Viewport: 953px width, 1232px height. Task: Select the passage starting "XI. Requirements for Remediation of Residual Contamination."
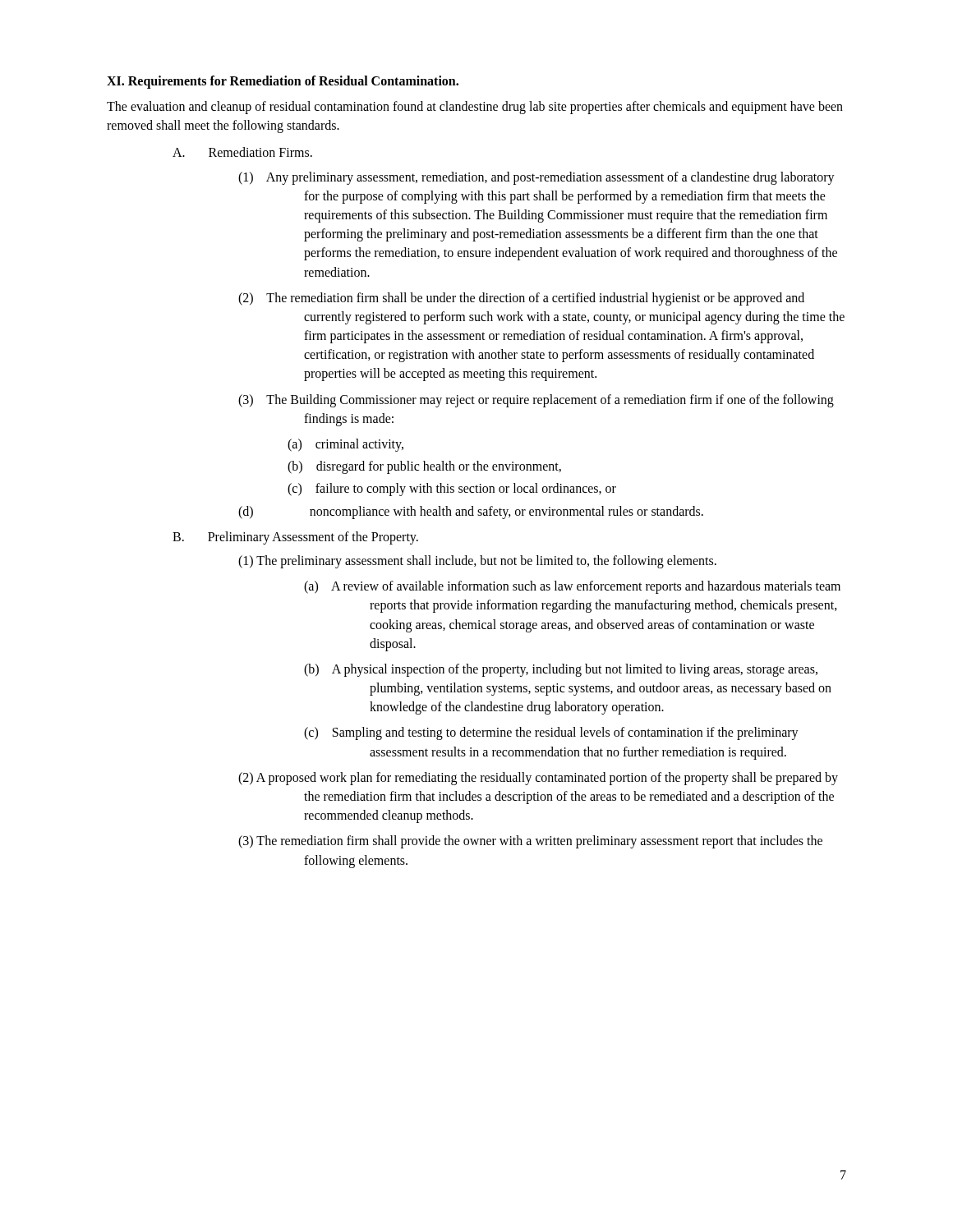(283, 81)
